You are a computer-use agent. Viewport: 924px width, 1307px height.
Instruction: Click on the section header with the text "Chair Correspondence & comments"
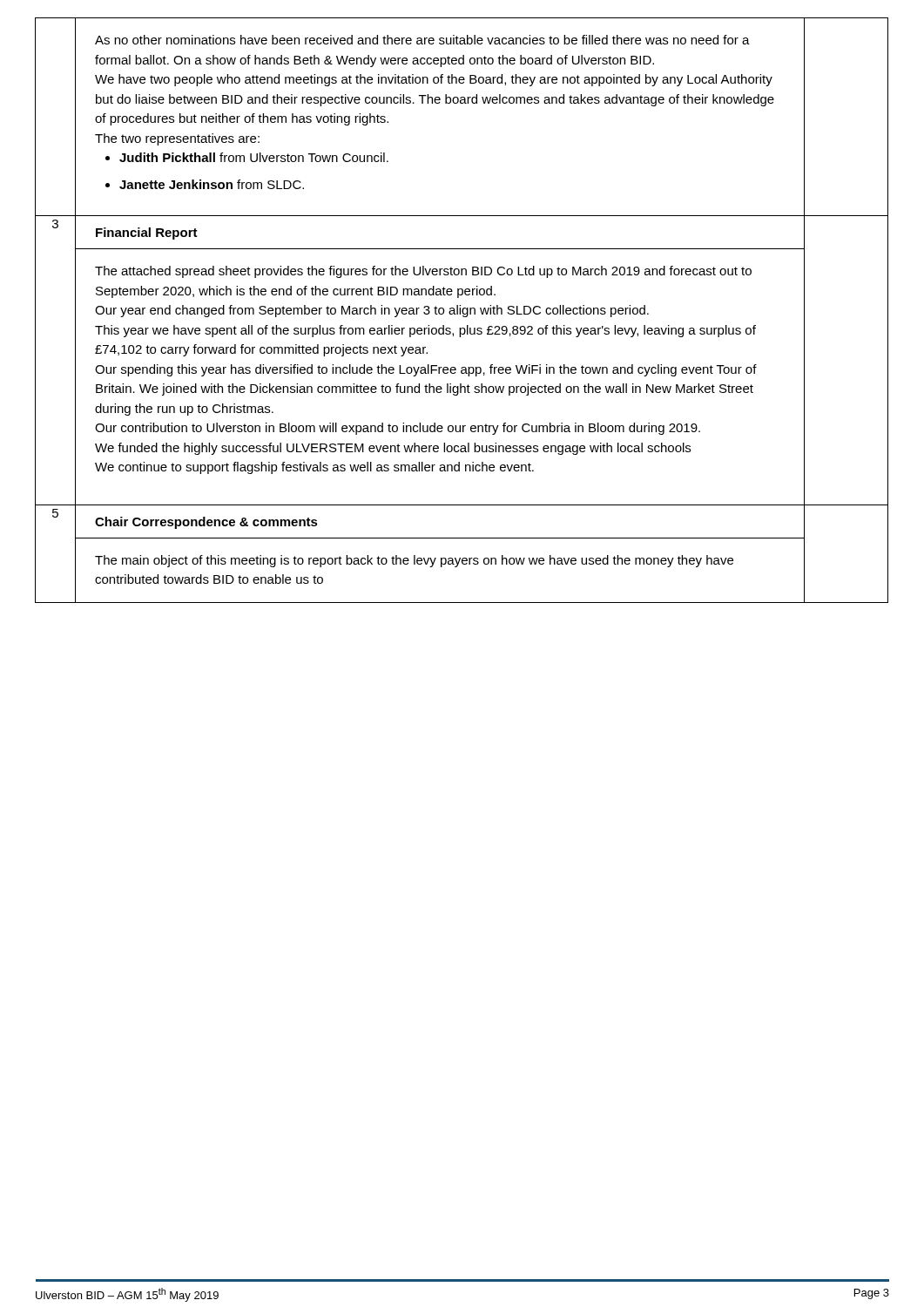(x=206, y=521)
